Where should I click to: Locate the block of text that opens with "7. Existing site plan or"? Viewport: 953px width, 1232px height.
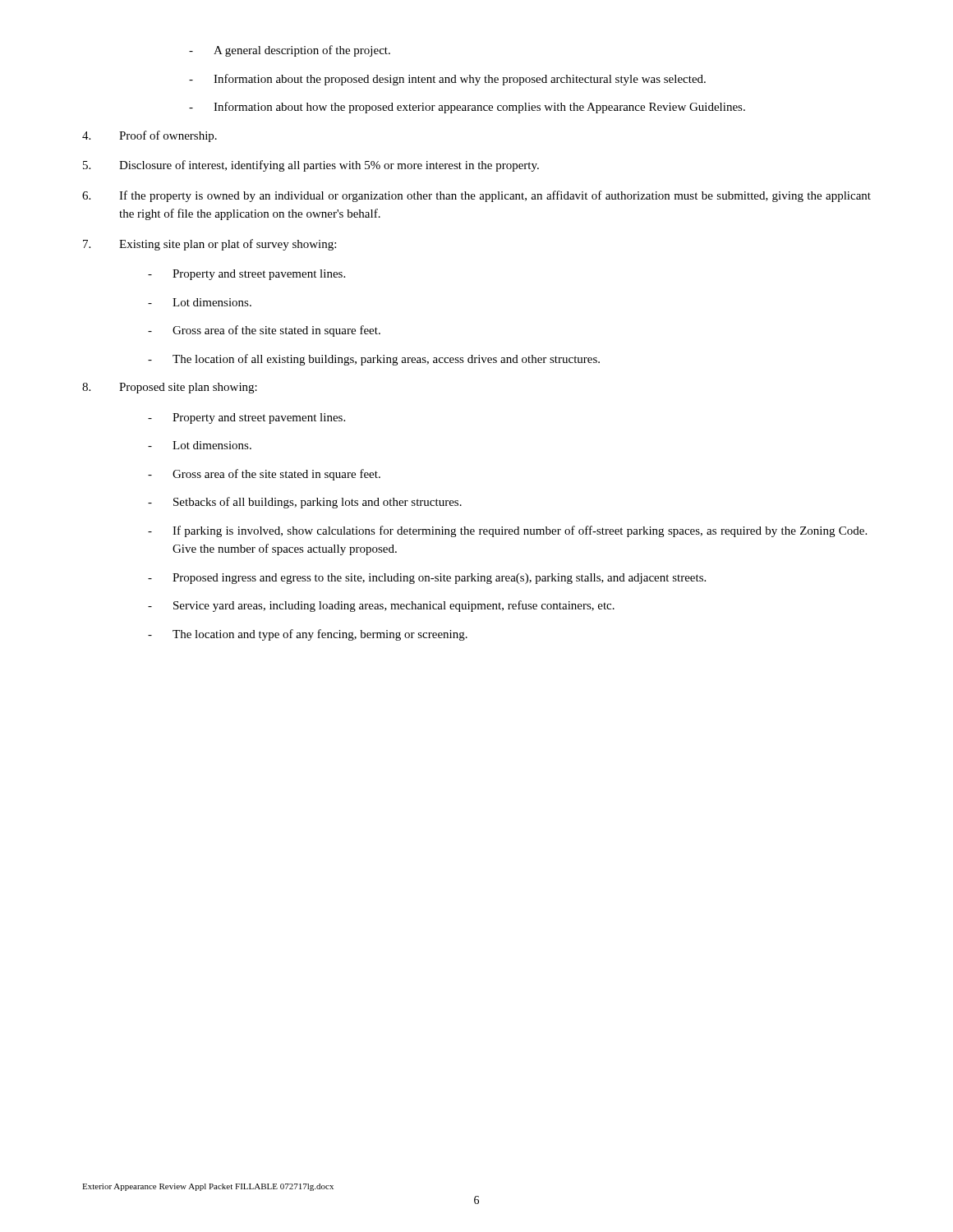pyautogui.click(x=209, y=245)
